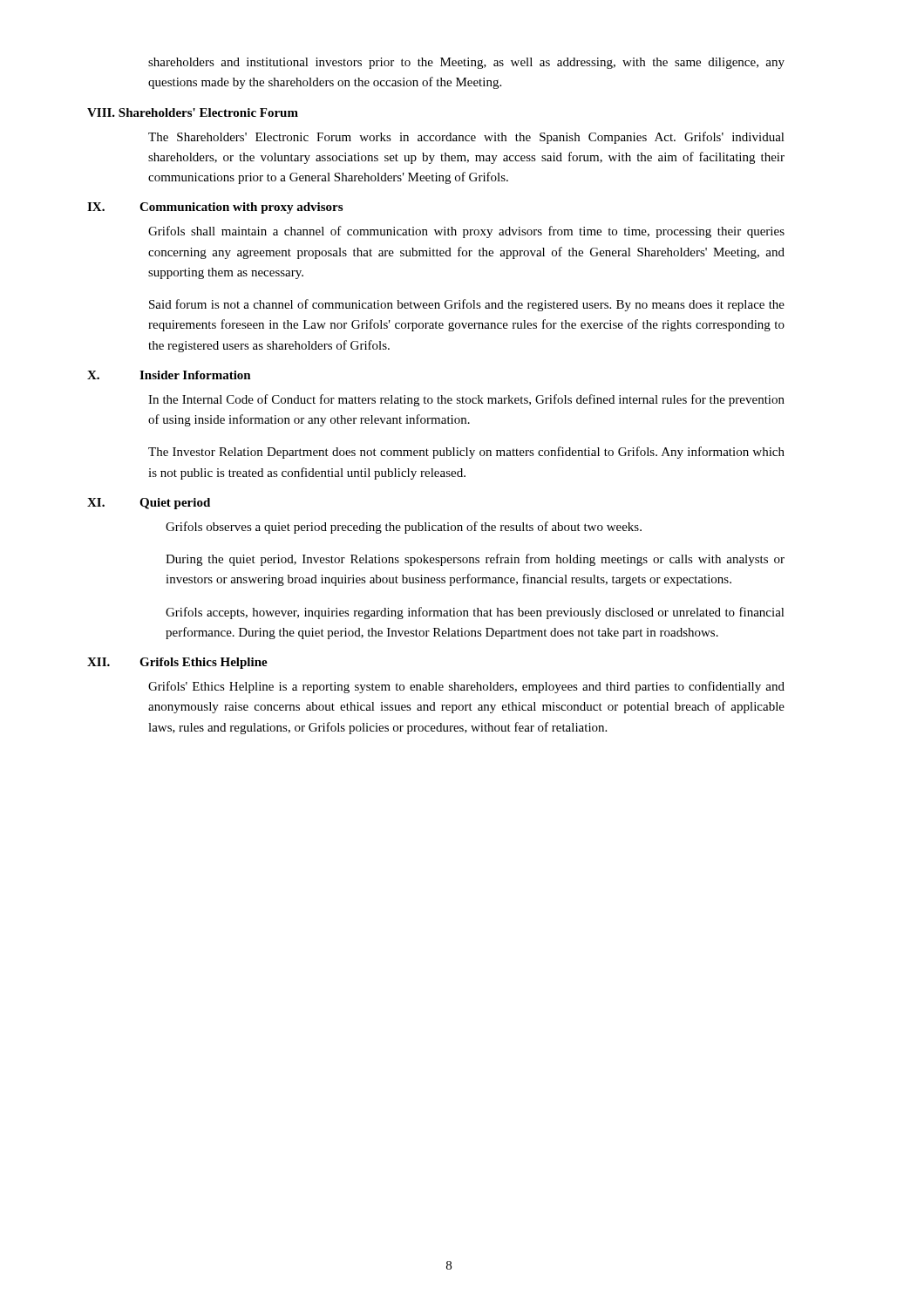Select the element starting "XII. Grifols Ethics"

point(177,662)
